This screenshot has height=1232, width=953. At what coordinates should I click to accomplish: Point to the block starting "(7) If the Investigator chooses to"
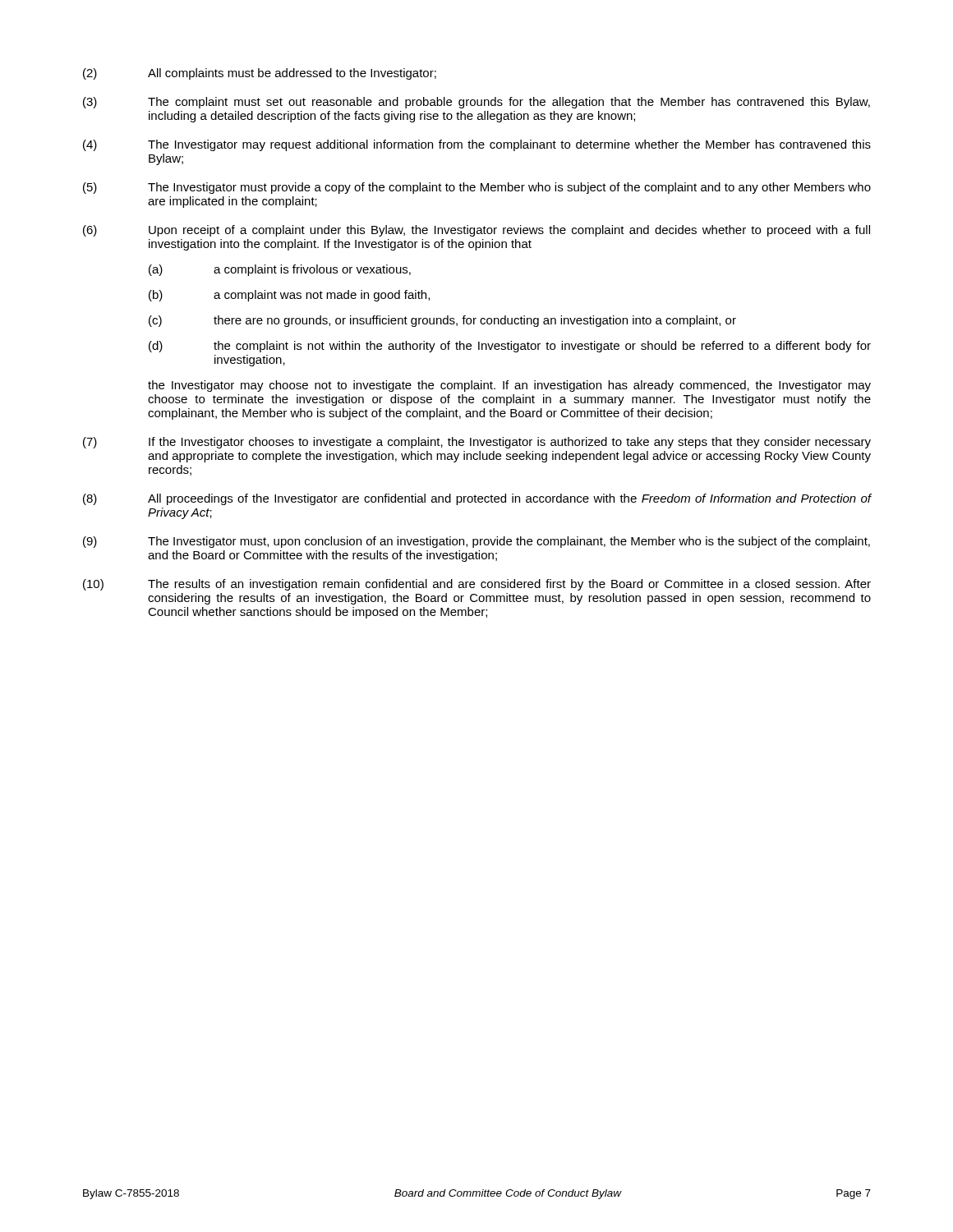(476, 455)
